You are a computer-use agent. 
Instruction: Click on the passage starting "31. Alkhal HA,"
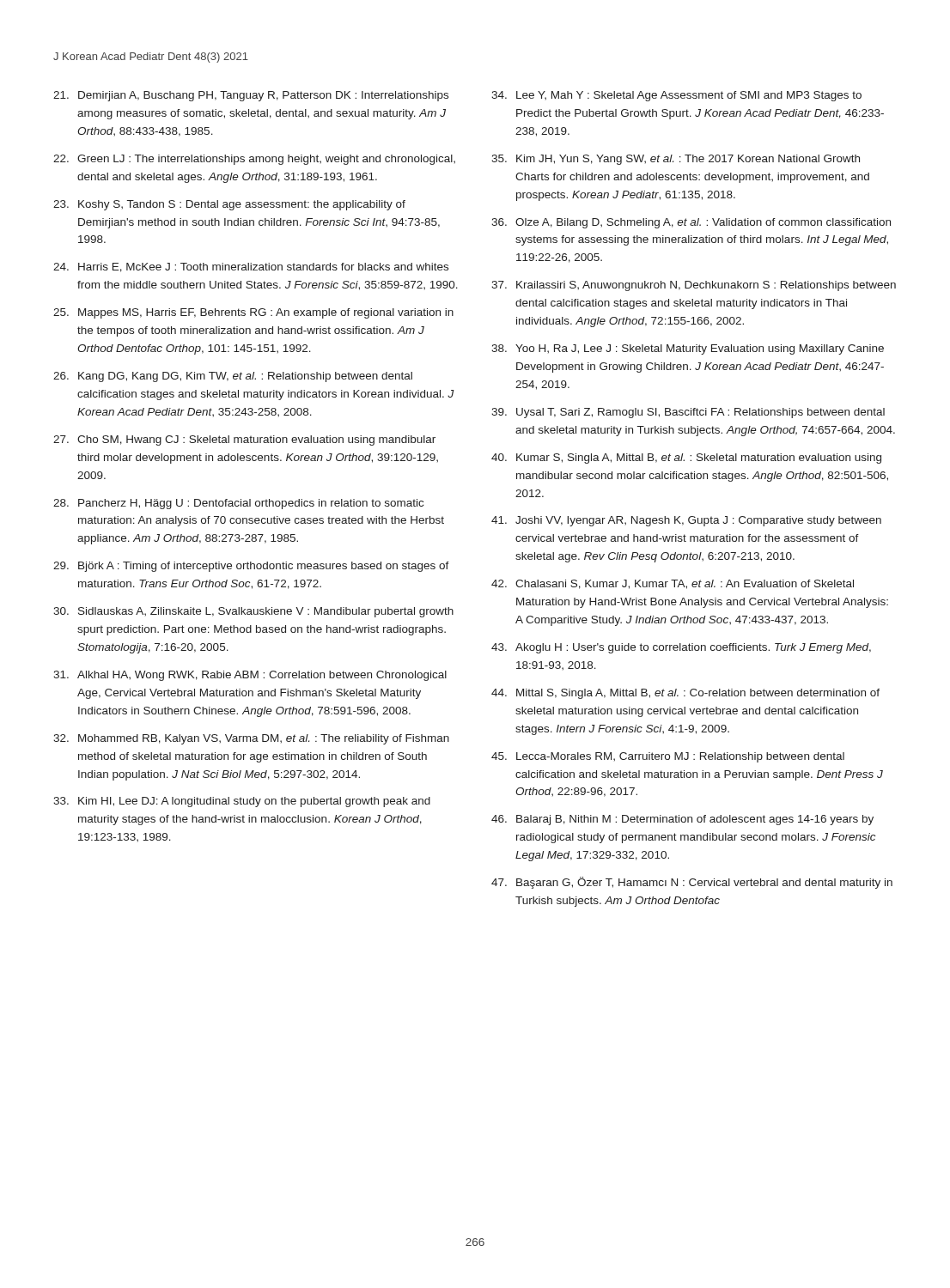tap(256, 693)
